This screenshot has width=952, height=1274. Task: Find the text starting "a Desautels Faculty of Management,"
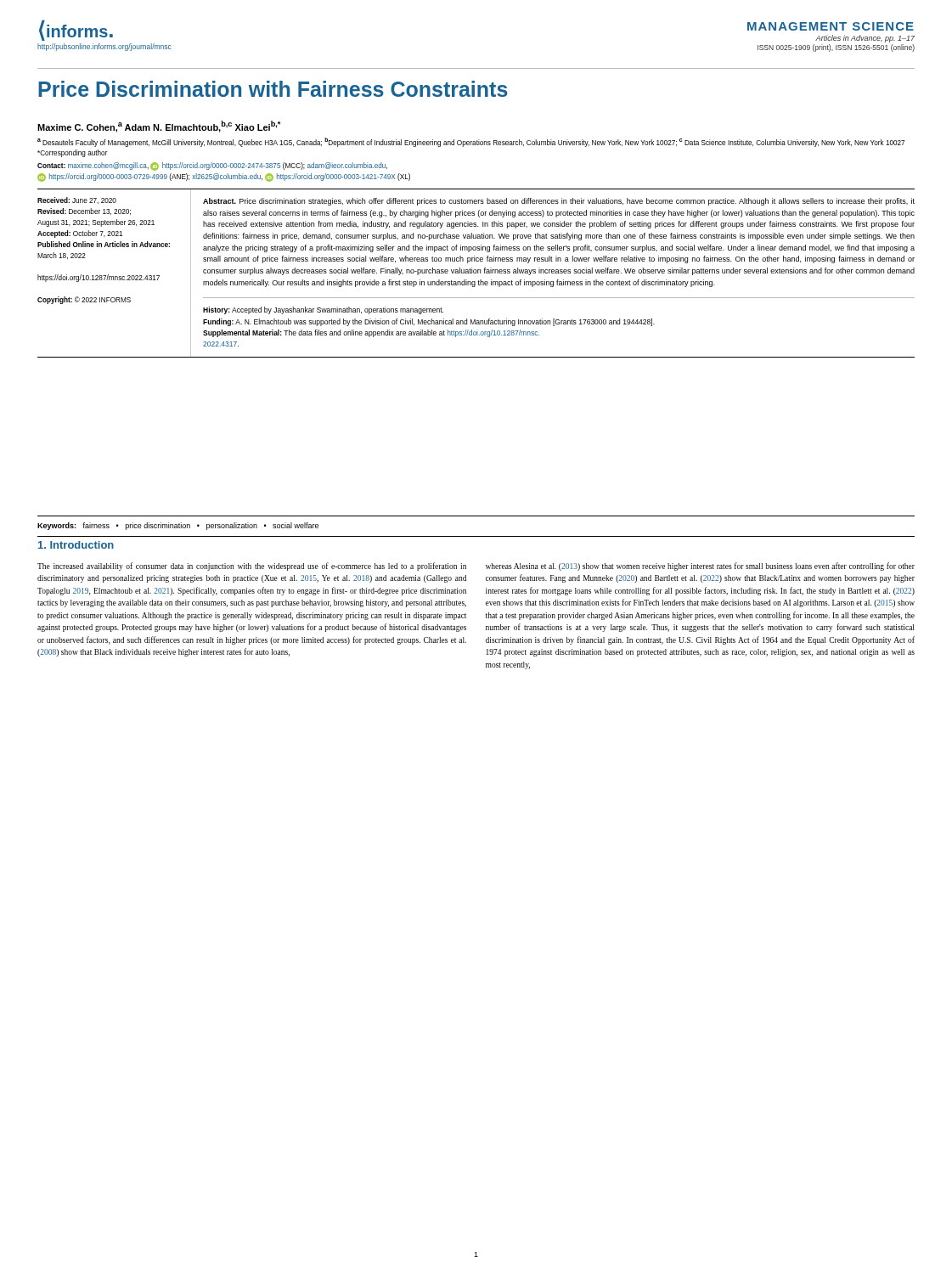pos(471,147)
